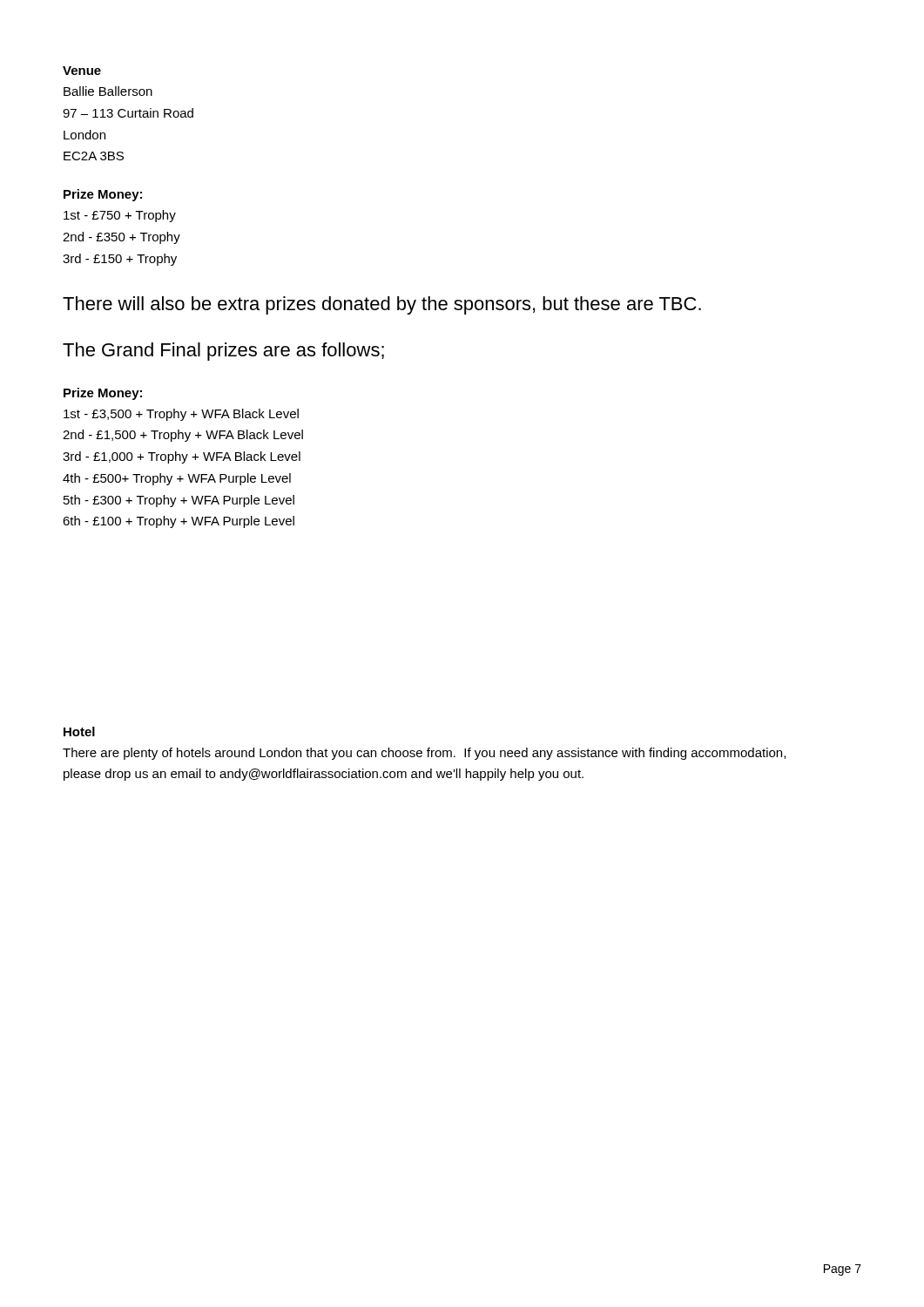Locate the list item with the text "4th - £500+ Trophy + WFA Purple Level"

tap(177, 478)
